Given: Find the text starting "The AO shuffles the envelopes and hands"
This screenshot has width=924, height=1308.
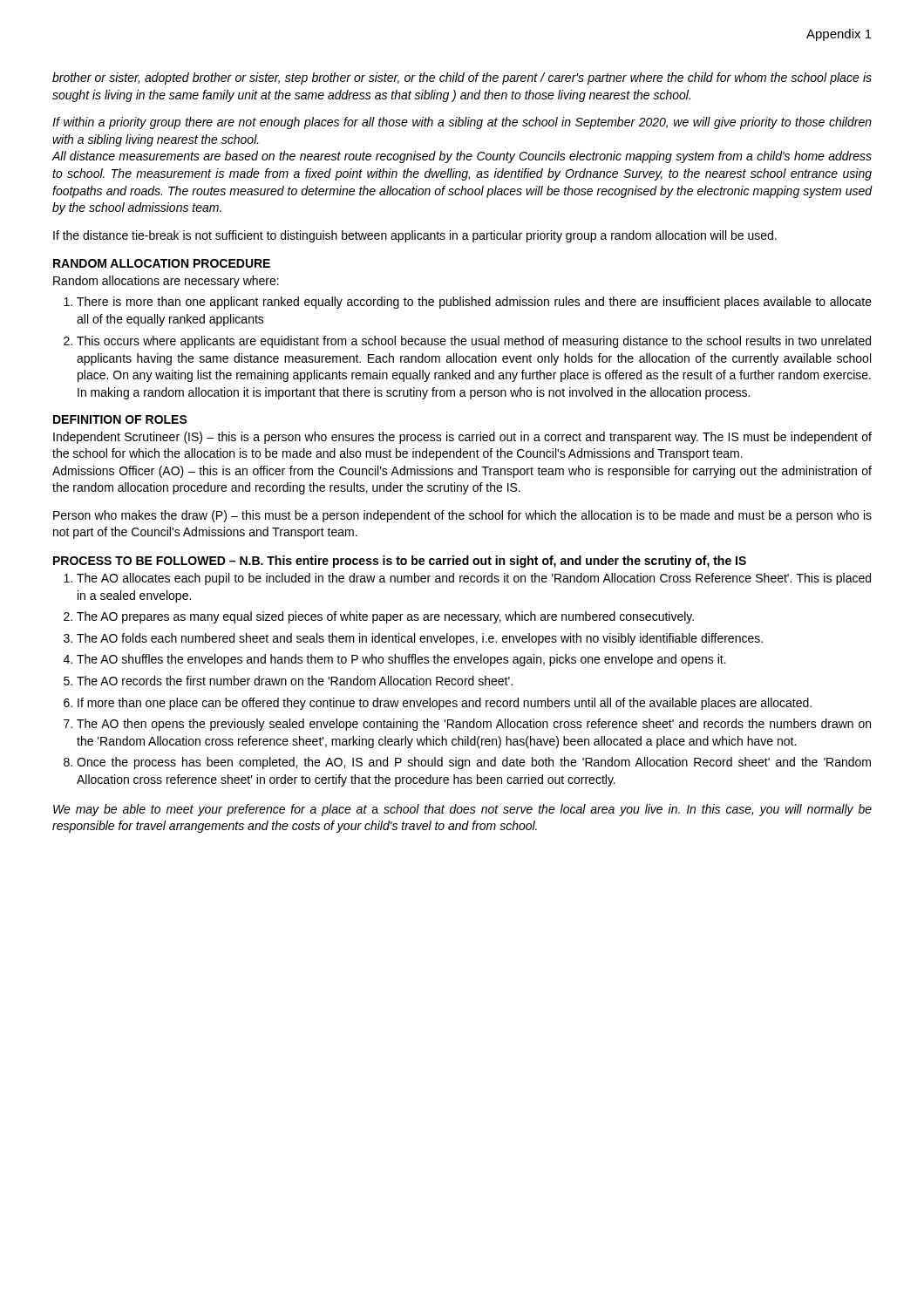Looking at the screenshot, I should coord(402,660).
